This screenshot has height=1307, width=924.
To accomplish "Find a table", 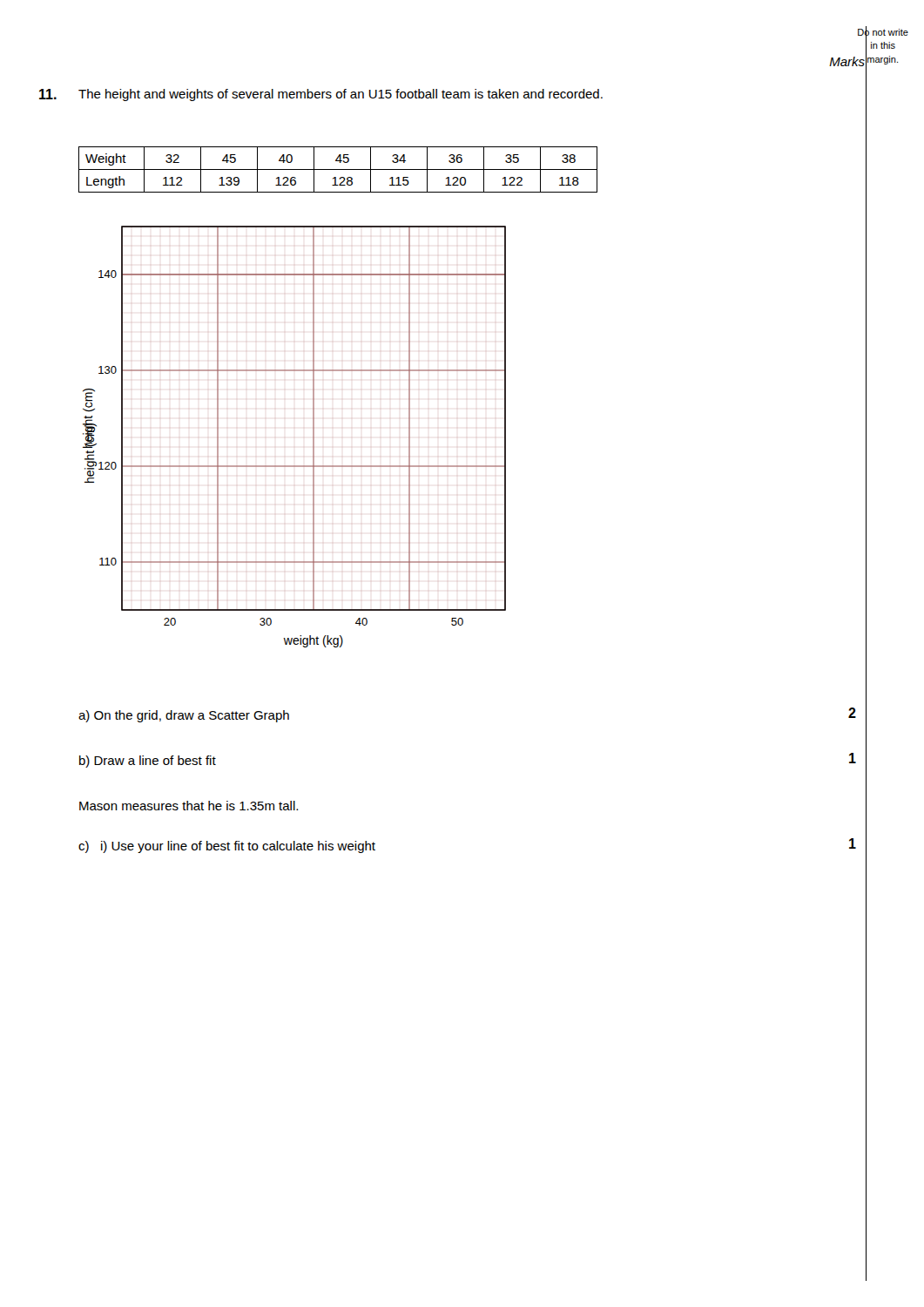I will point(338,169).
